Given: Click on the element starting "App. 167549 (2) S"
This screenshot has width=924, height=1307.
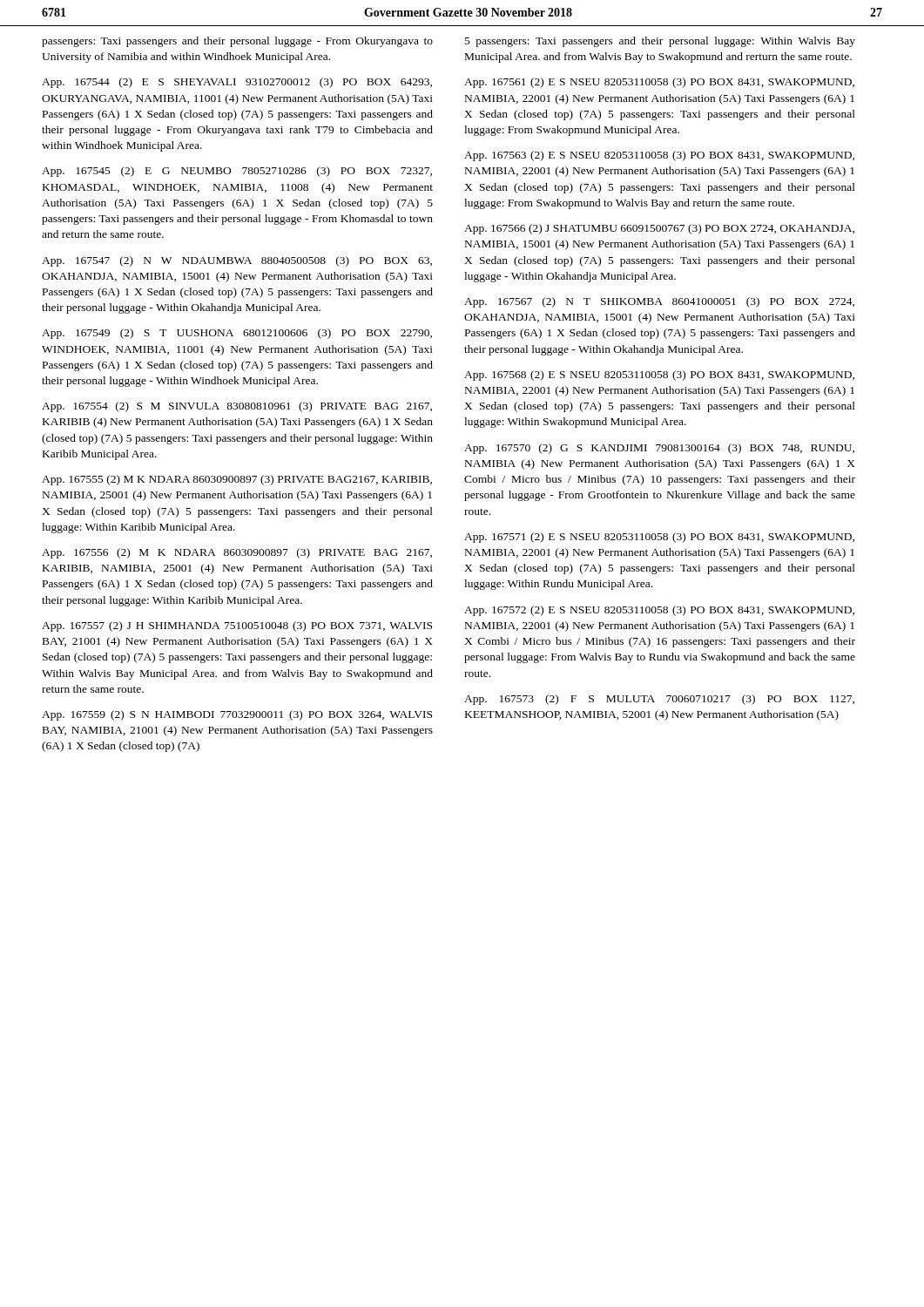Looking at the screenshot, I should (237, 357).
